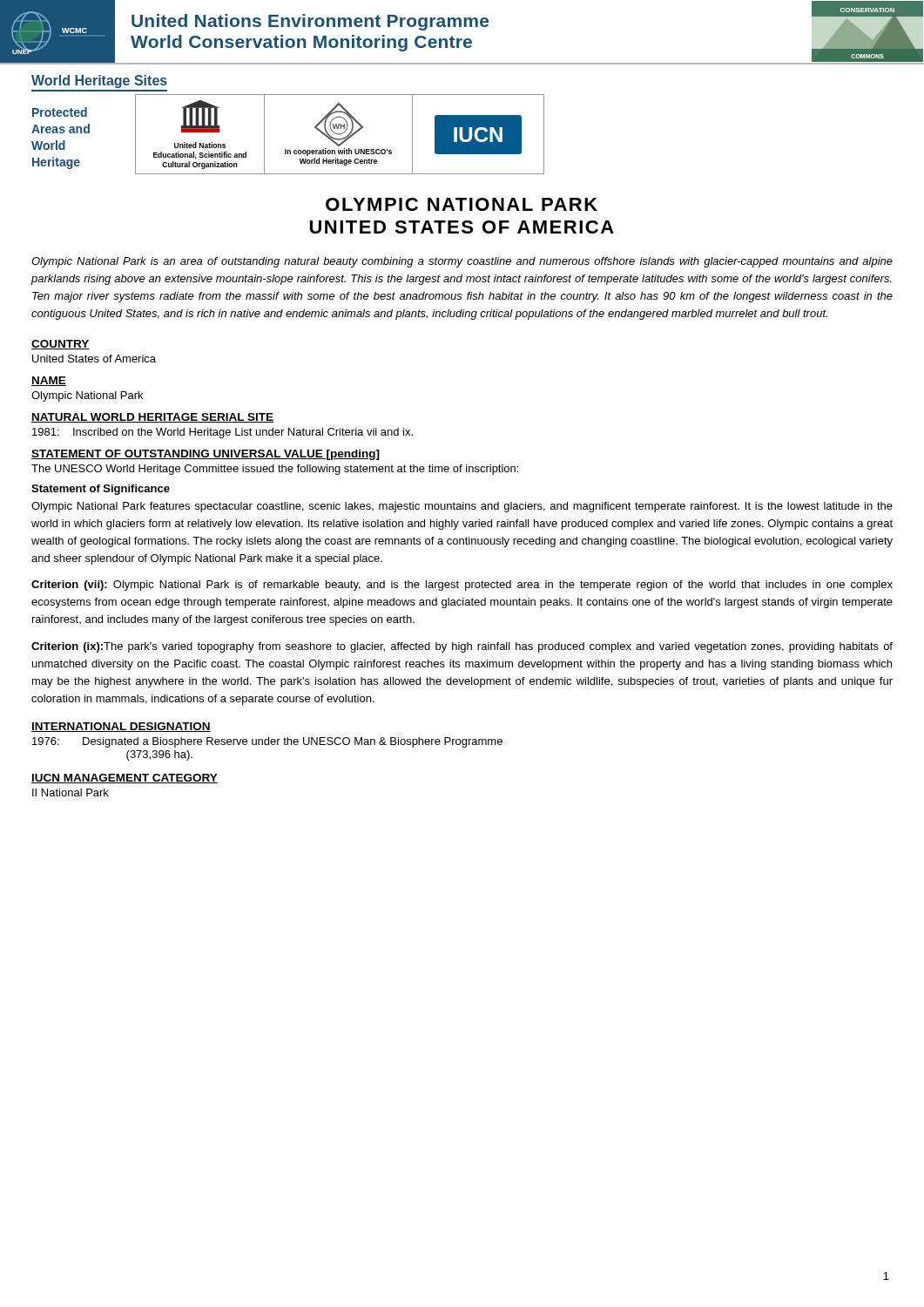Click on the text block that reads "The UNESCO World"

pos(275,468)
